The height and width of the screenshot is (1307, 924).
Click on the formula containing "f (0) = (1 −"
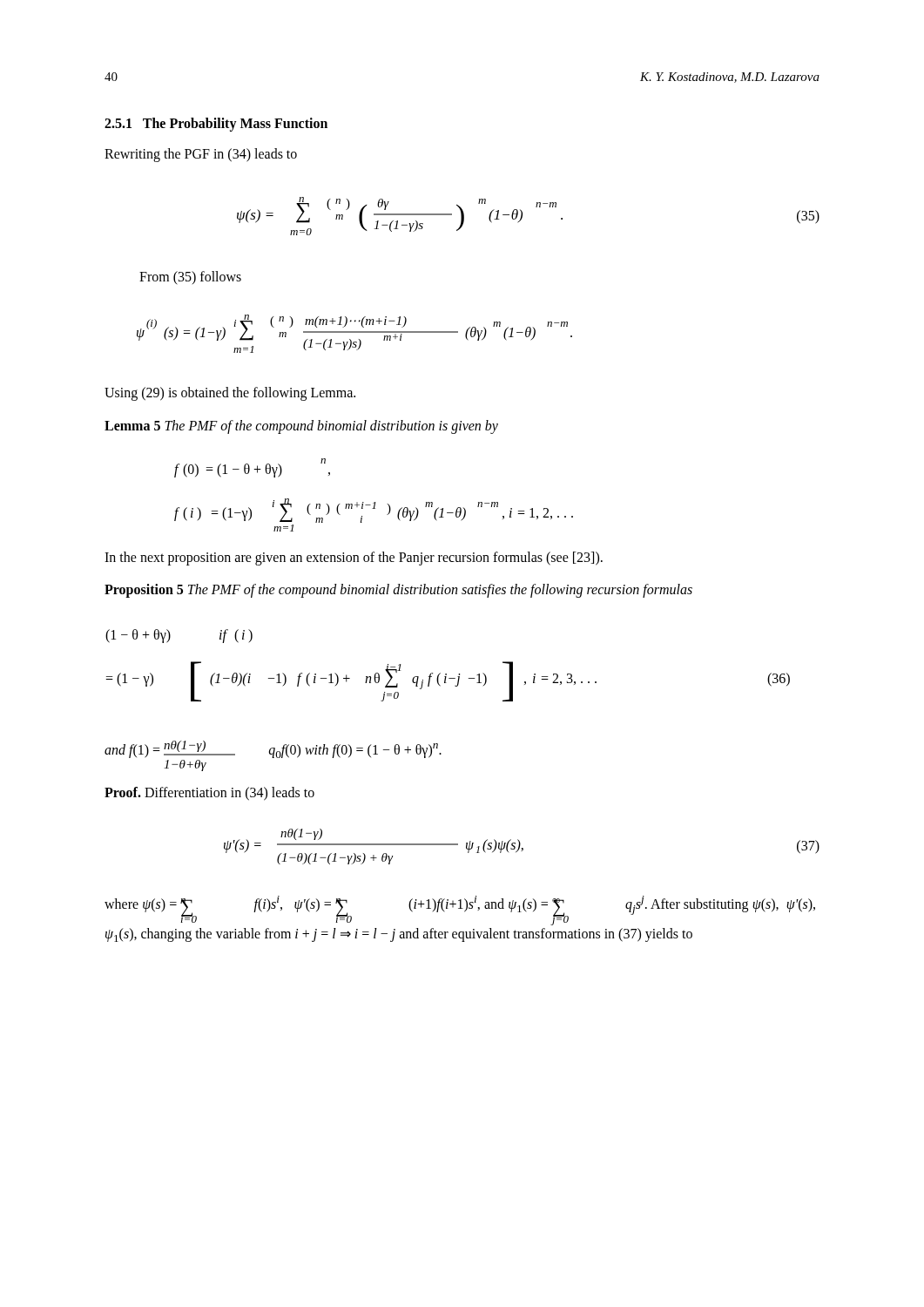coord(252,468)
